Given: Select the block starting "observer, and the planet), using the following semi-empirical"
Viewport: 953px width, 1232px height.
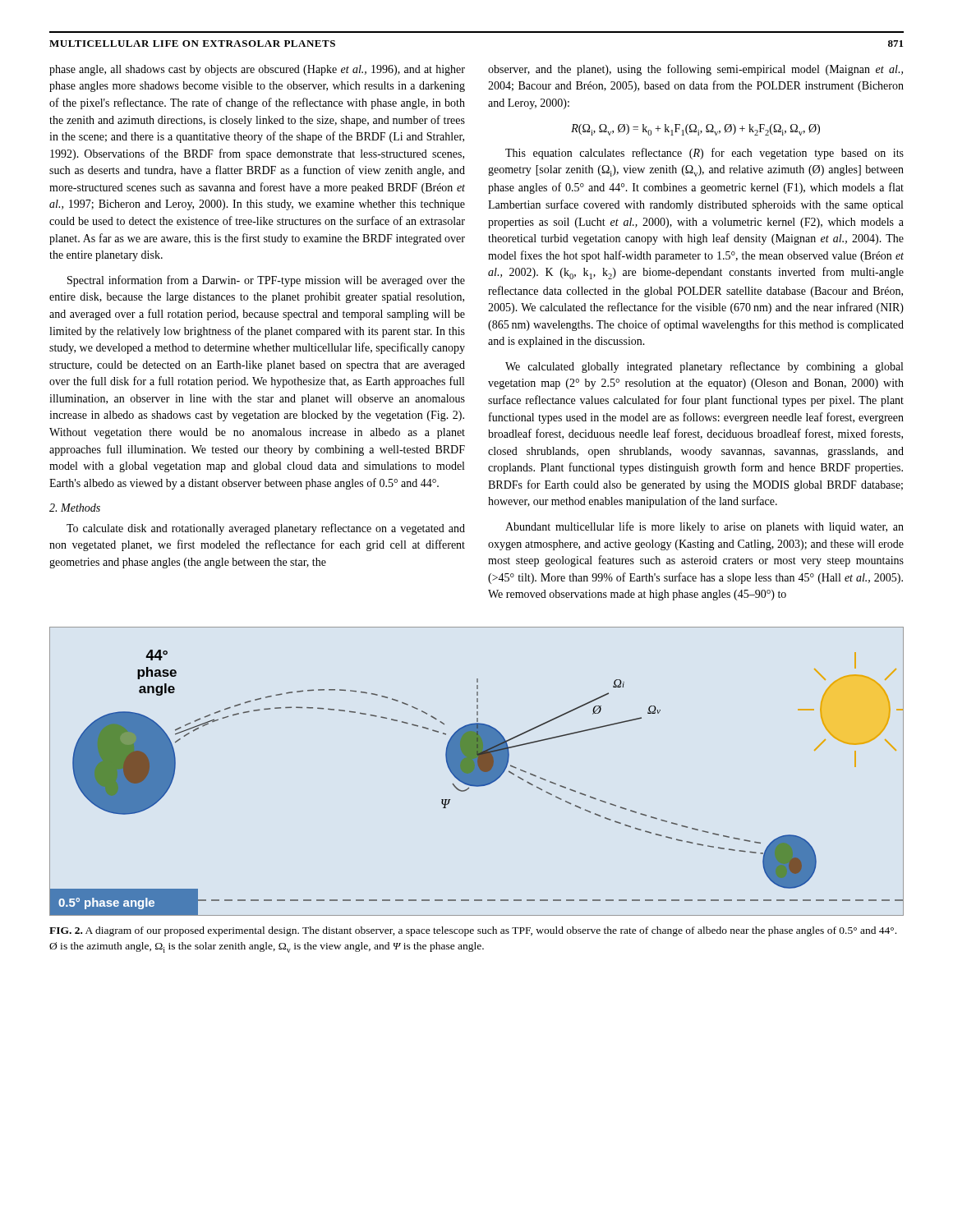Looking at the screenshot, I should click(696, 87).
